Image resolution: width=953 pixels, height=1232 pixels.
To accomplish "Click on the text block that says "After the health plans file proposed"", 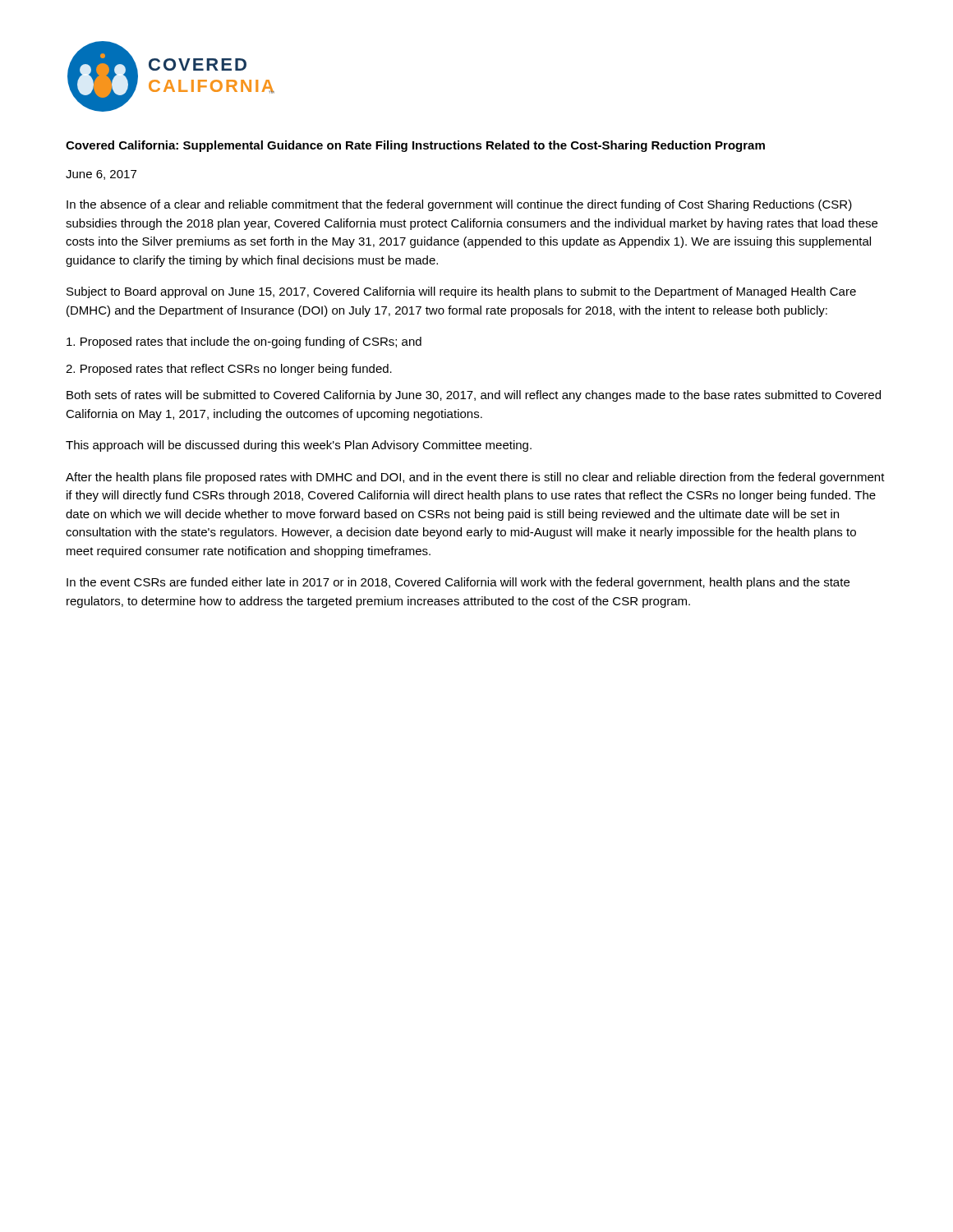I will click(475, 513).
